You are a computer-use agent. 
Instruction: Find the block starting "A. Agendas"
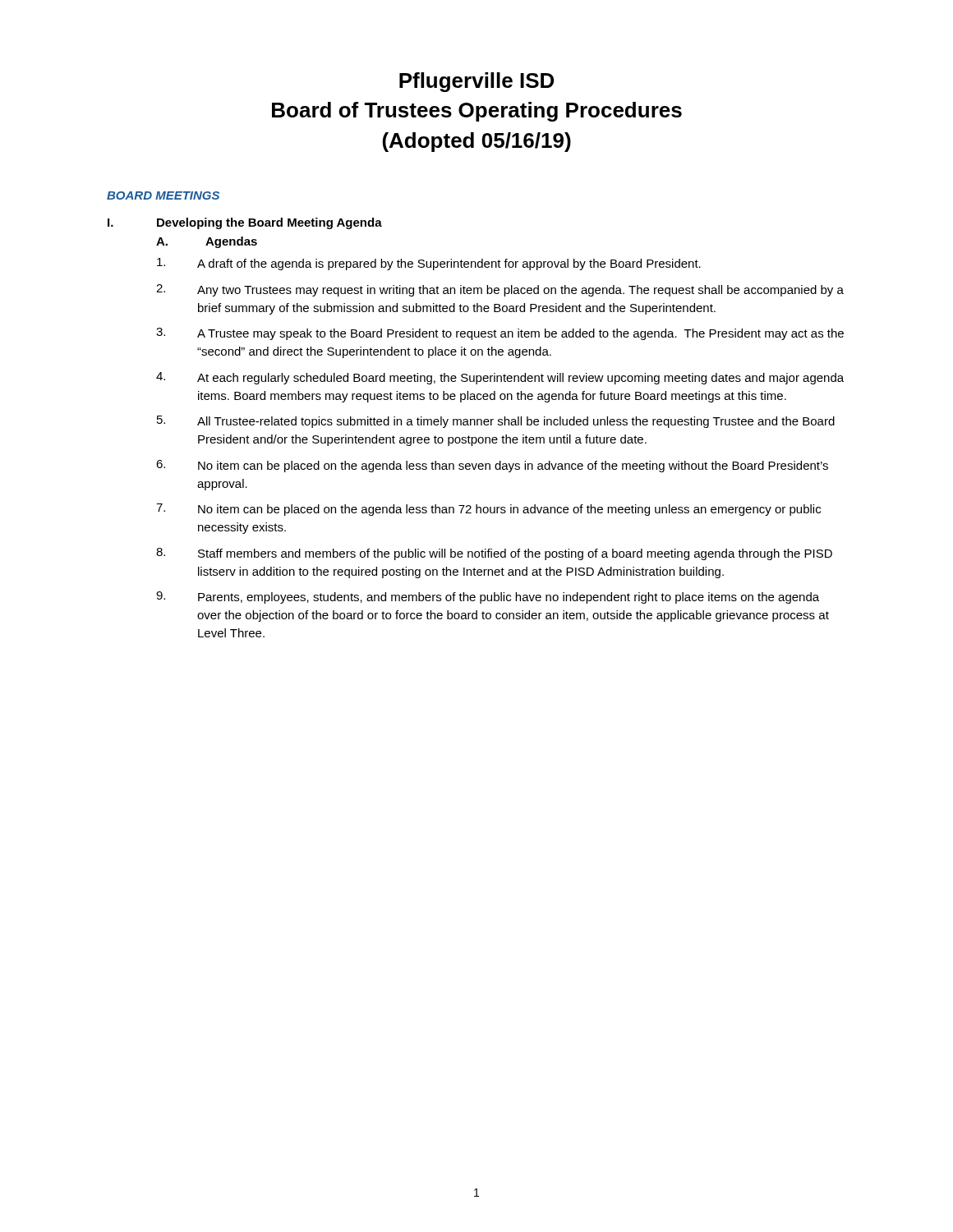pos(207,241)
